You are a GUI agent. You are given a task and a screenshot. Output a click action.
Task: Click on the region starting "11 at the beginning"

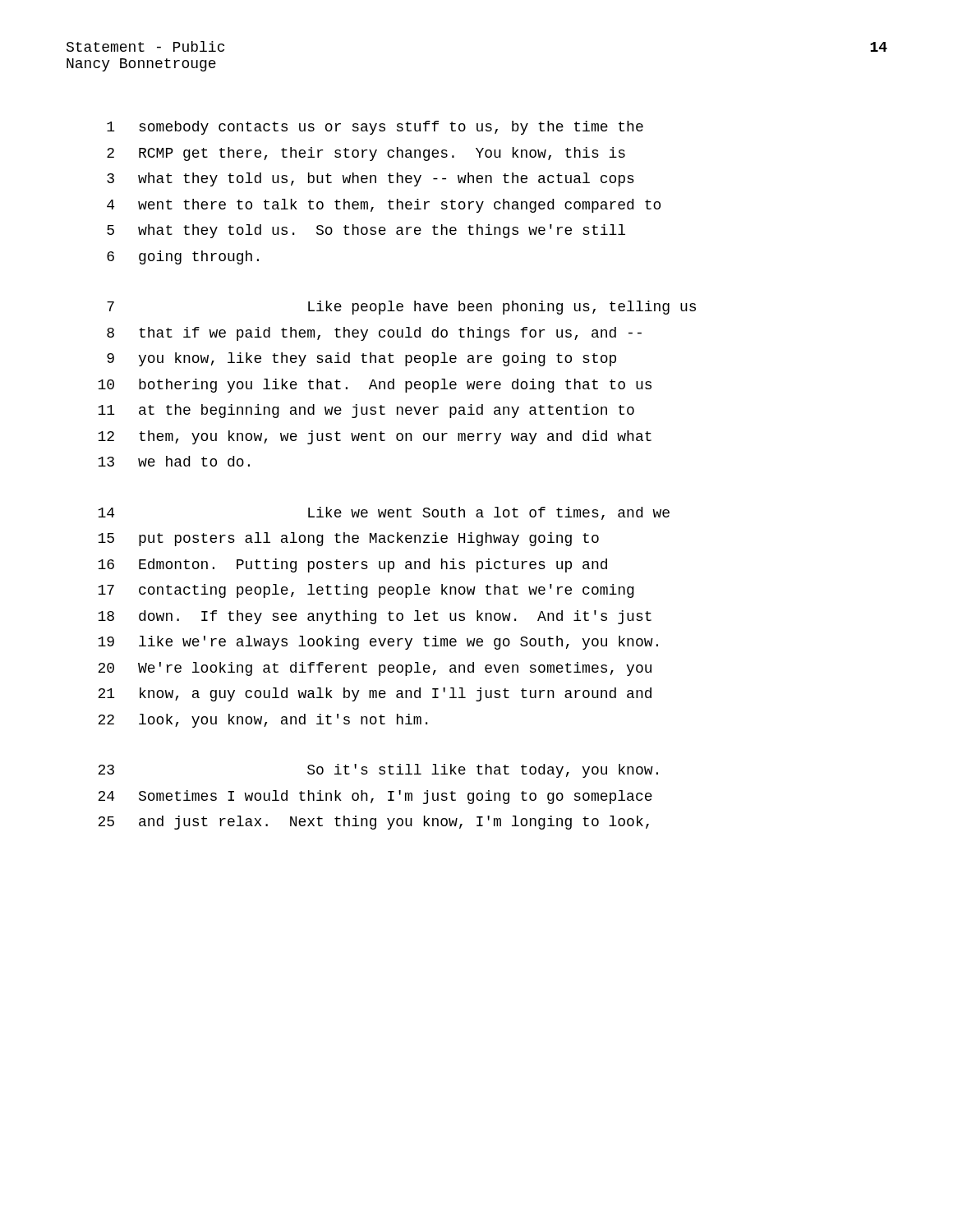point(350,411)
